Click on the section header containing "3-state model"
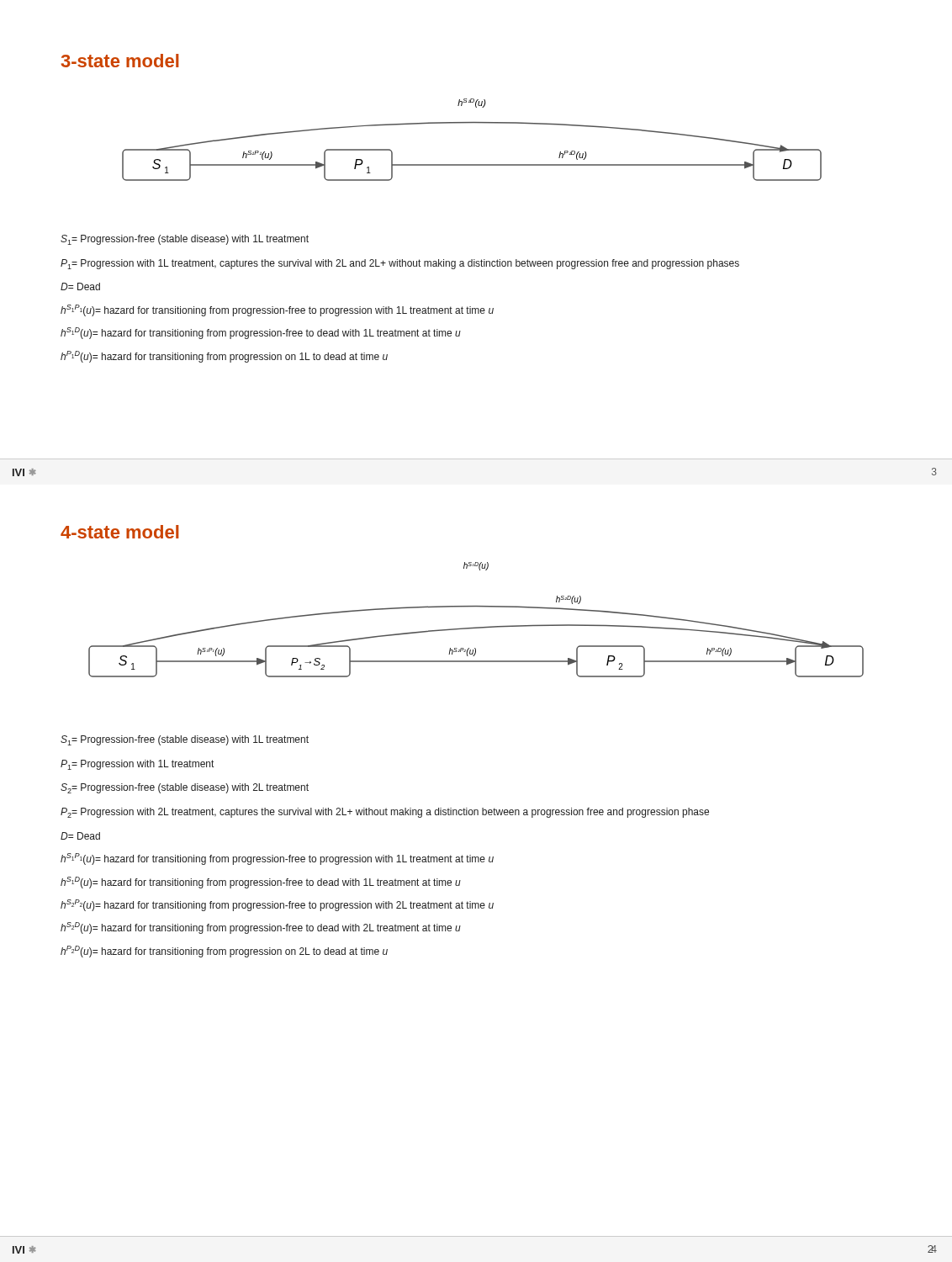The image size is (952, 1262). (x=120, y=61)
